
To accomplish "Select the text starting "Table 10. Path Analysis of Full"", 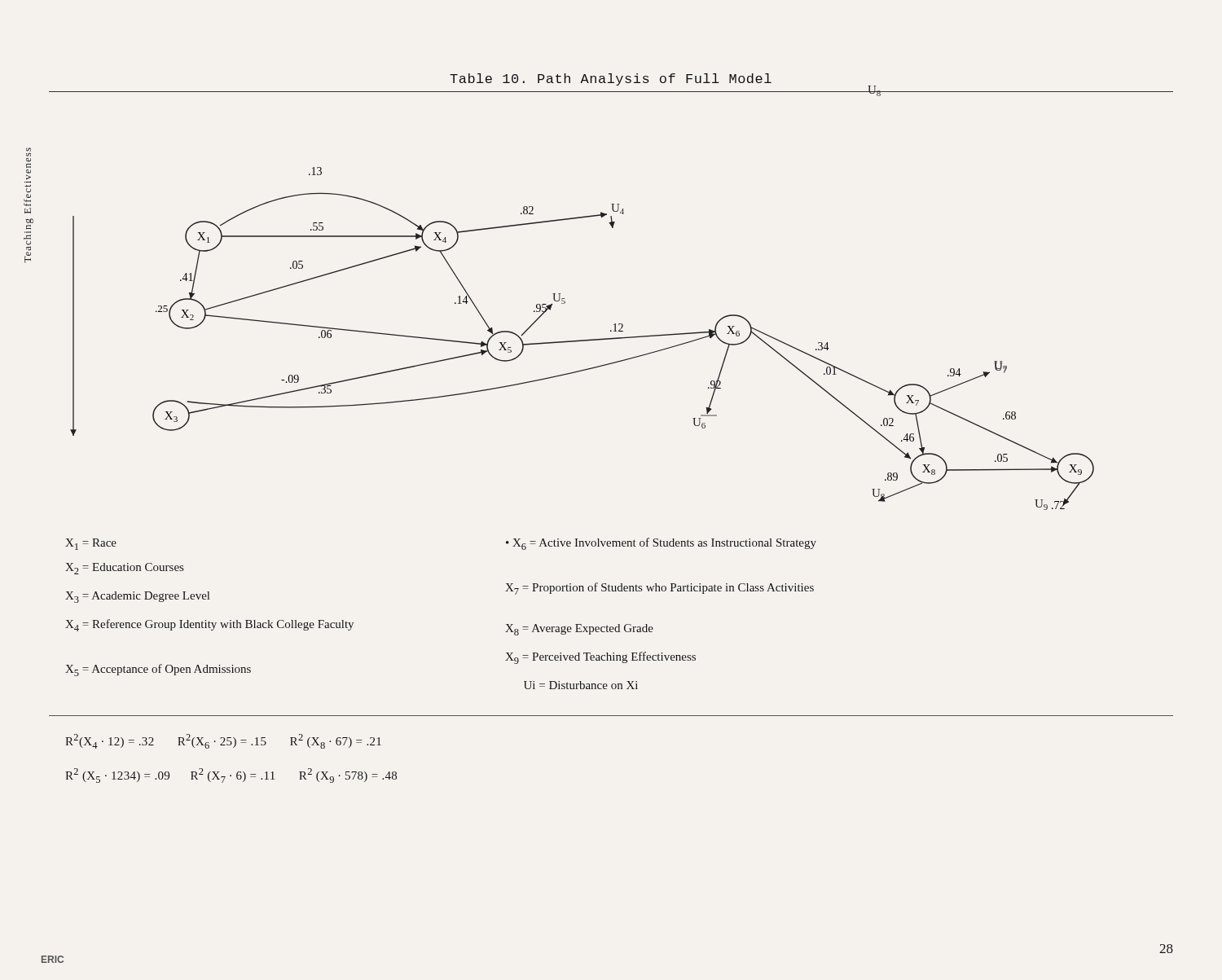I will [x=611, y=79].
